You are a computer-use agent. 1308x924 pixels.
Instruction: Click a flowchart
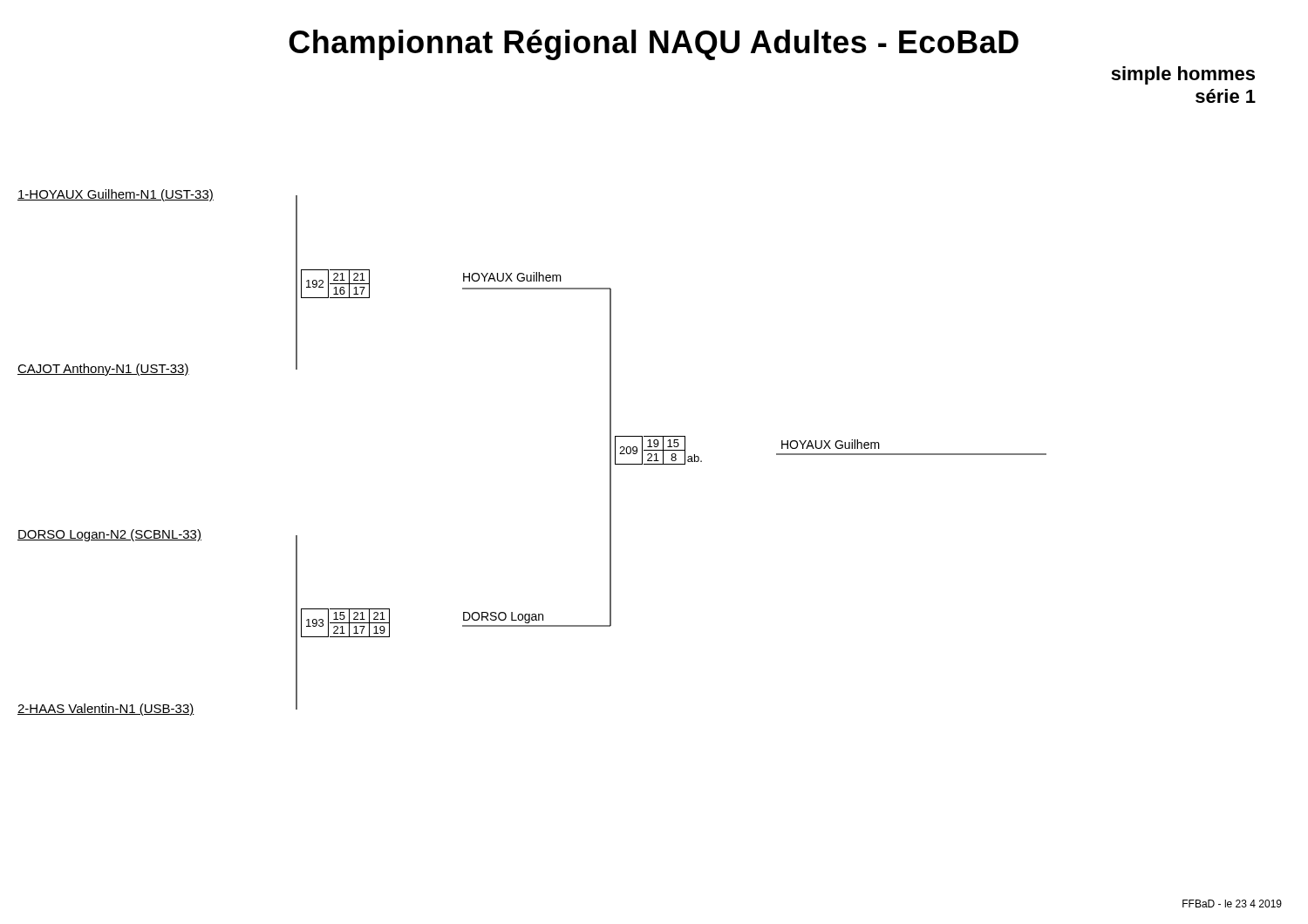(x=654, y=487)
